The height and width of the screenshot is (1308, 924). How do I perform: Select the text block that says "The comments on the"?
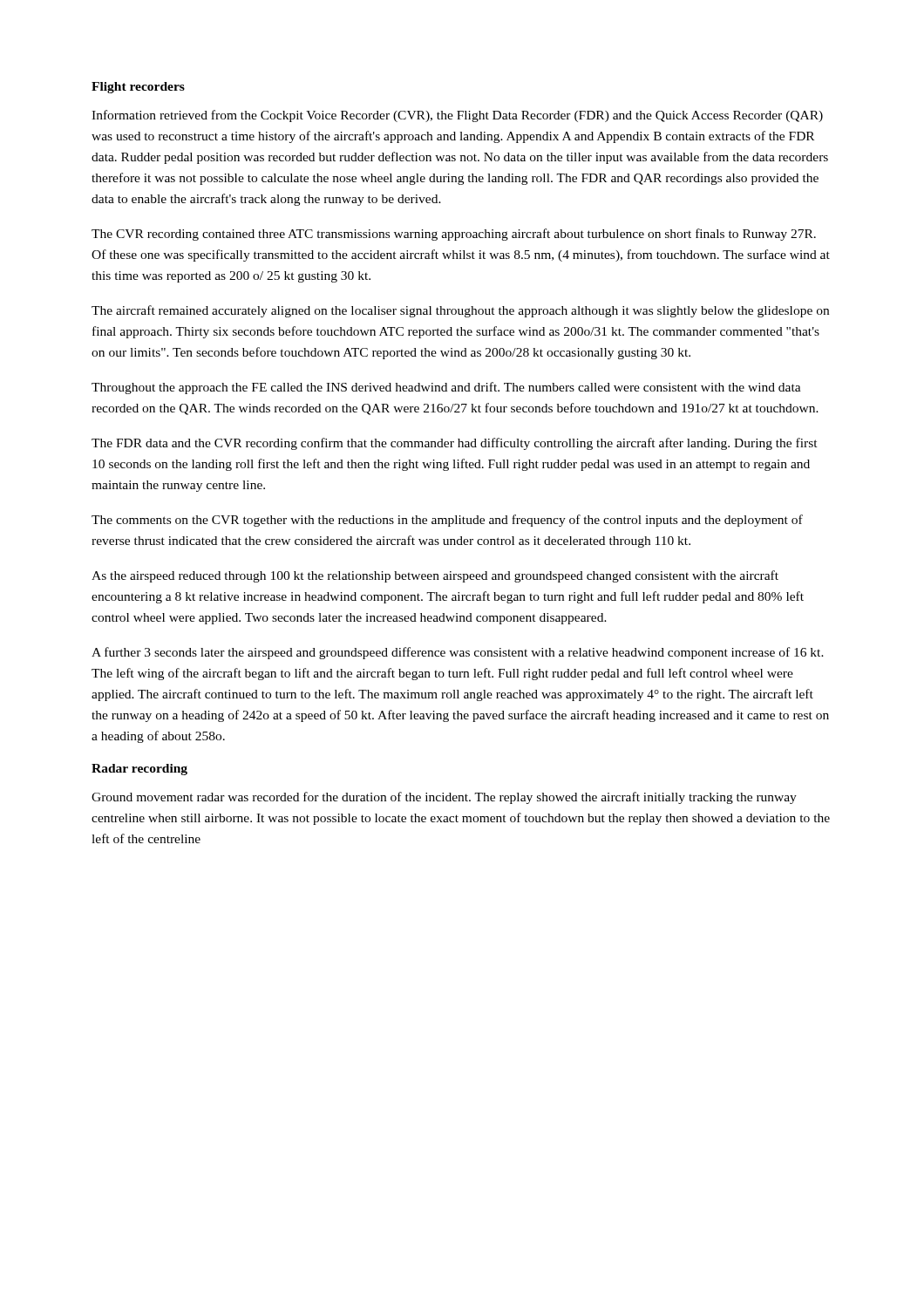(x=447, y=530)
